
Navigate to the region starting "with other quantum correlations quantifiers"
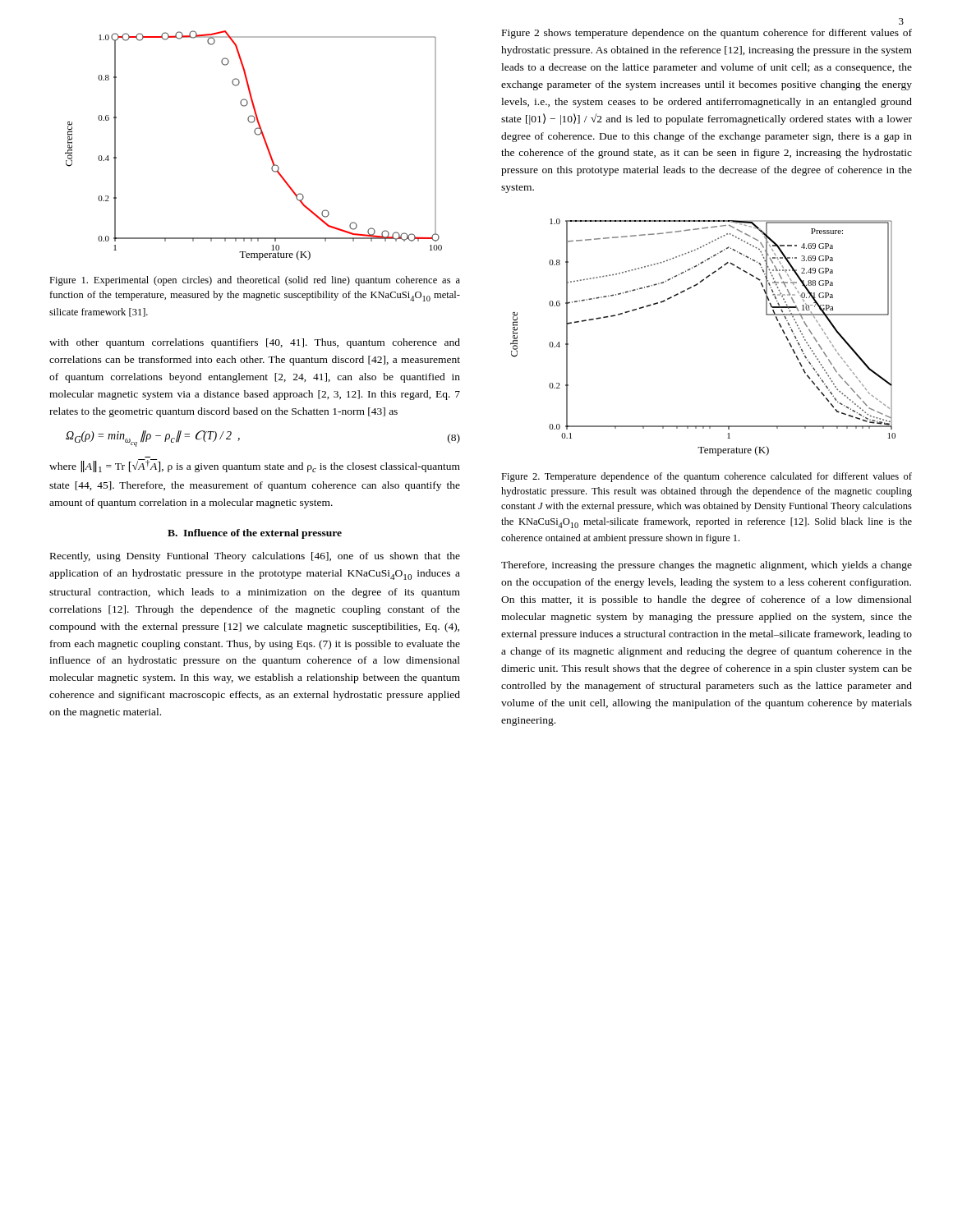tap(255, 376)
